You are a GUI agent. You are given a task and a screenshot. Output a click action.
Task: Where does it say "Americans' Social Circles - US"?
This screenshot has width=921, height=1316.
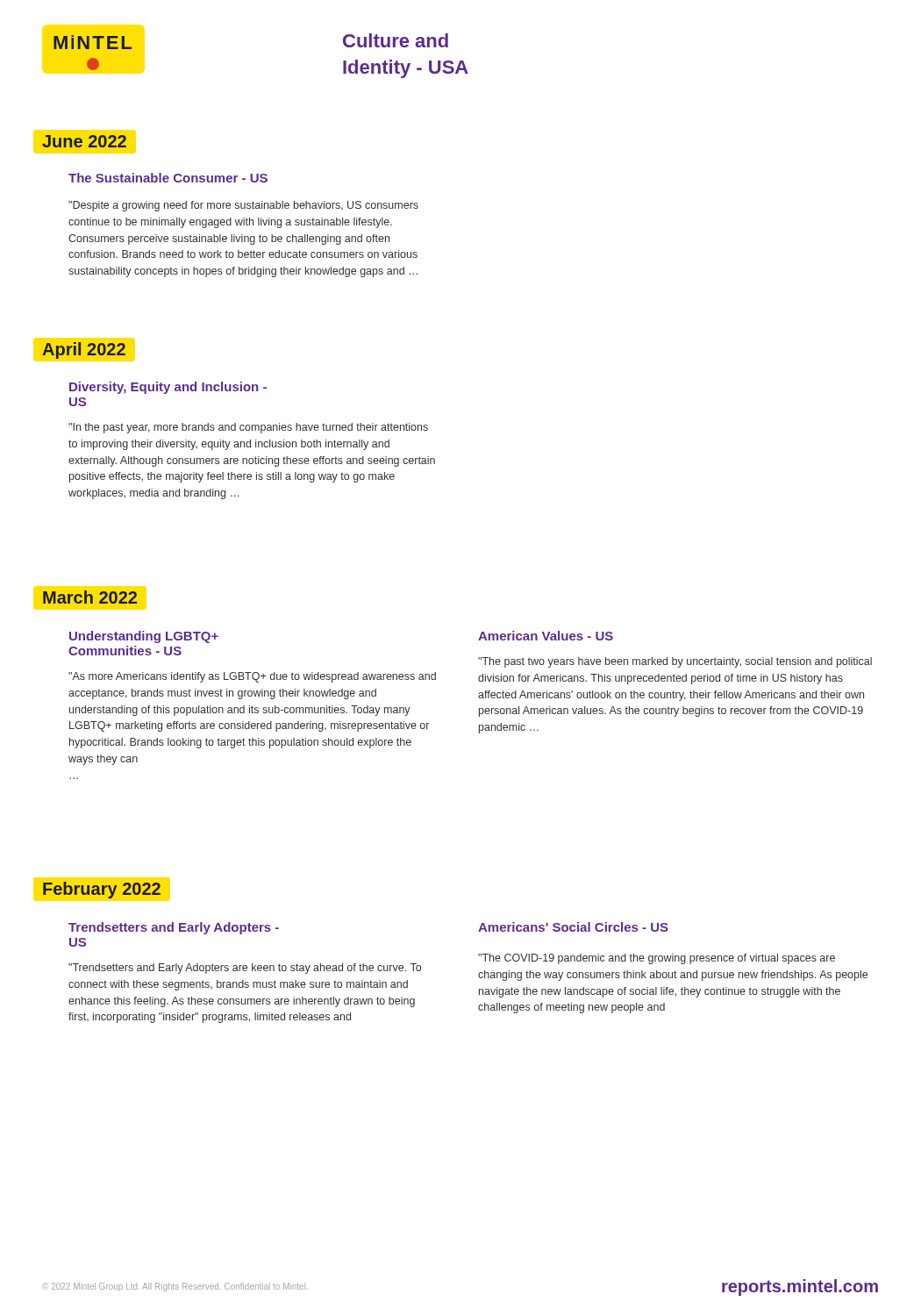(675, 927)
